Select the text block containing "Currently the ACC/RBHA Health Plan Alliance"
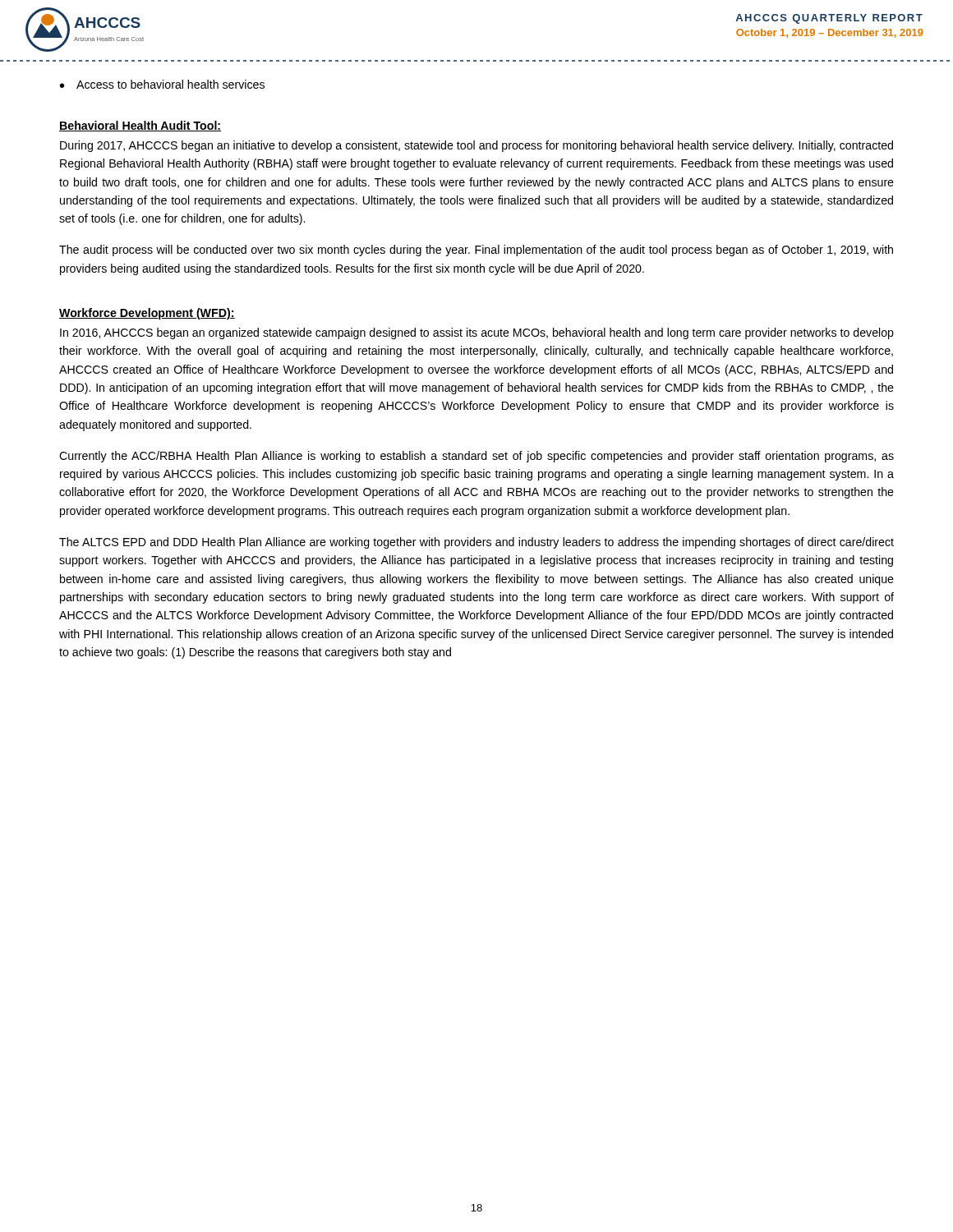 tap(476, 483)
